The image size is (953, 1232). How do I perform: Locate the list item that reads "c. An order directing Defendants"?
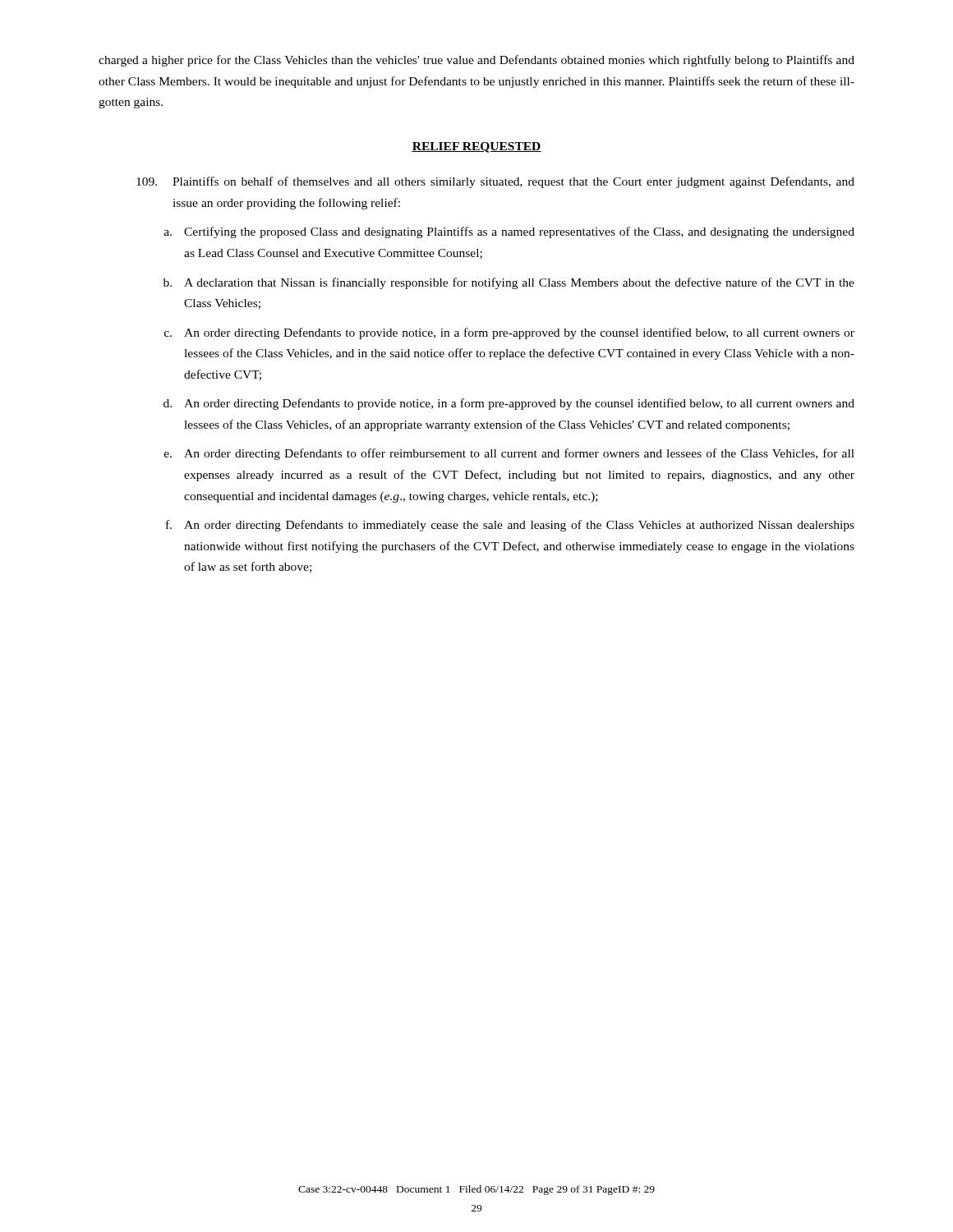pyautogui.click(x=476, y=353)
